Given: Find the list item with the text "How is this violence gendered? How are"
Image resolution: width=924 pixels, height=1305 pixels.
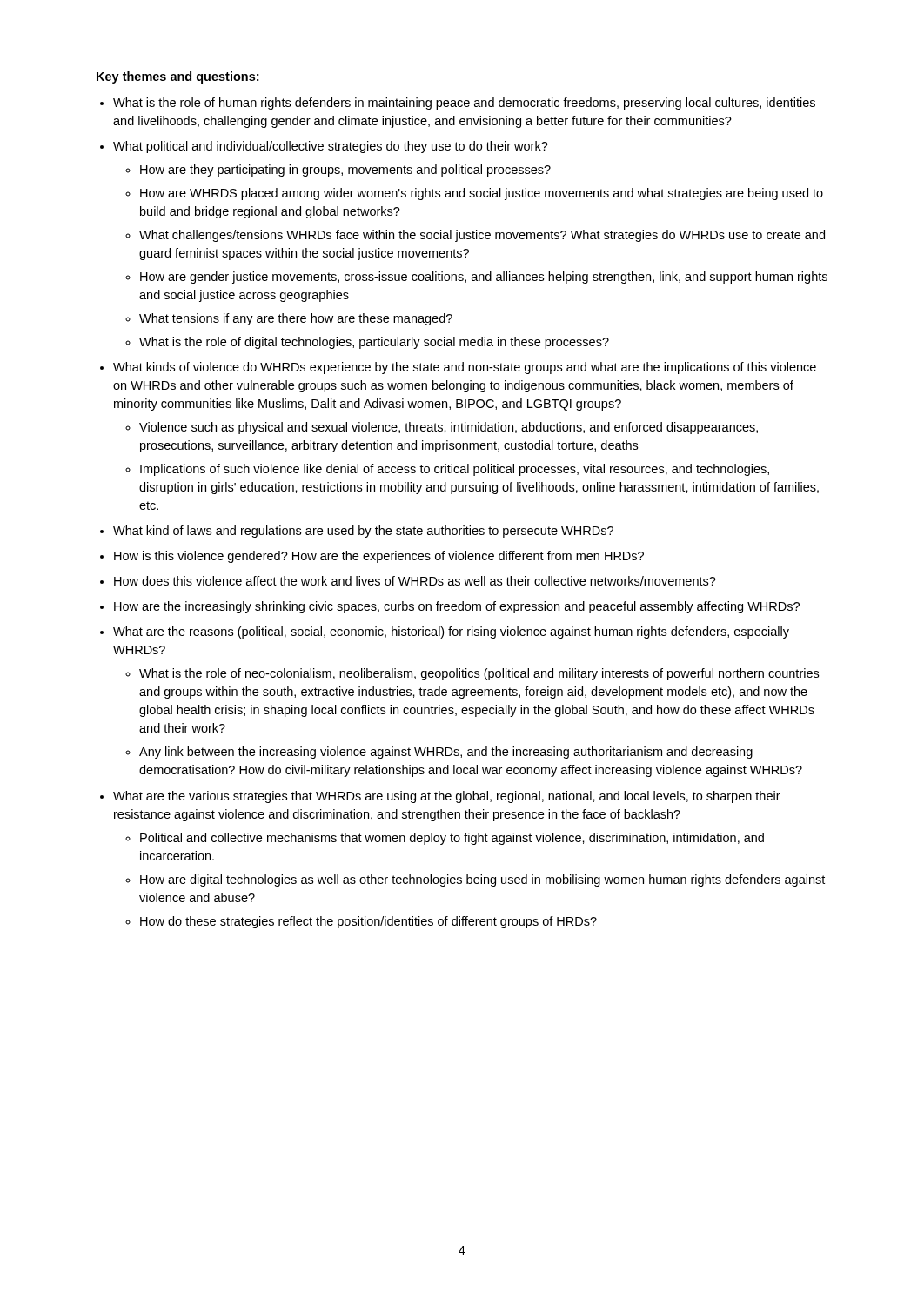Looking at the screenshot, I should pos(379,556).
